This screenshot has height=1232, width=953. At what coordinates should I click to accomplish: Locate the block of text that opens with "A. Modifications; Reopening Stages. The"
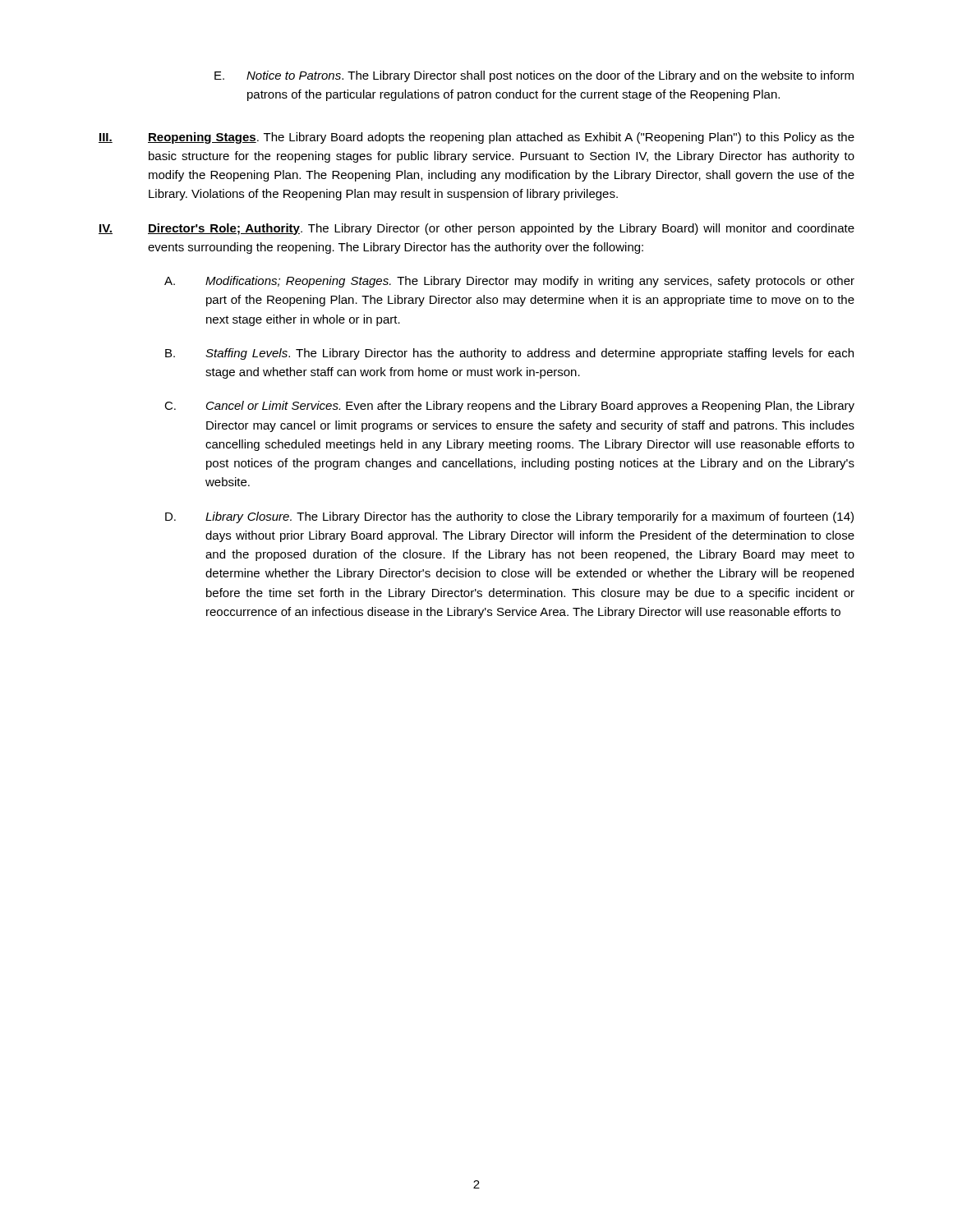[x=509, y=300]
